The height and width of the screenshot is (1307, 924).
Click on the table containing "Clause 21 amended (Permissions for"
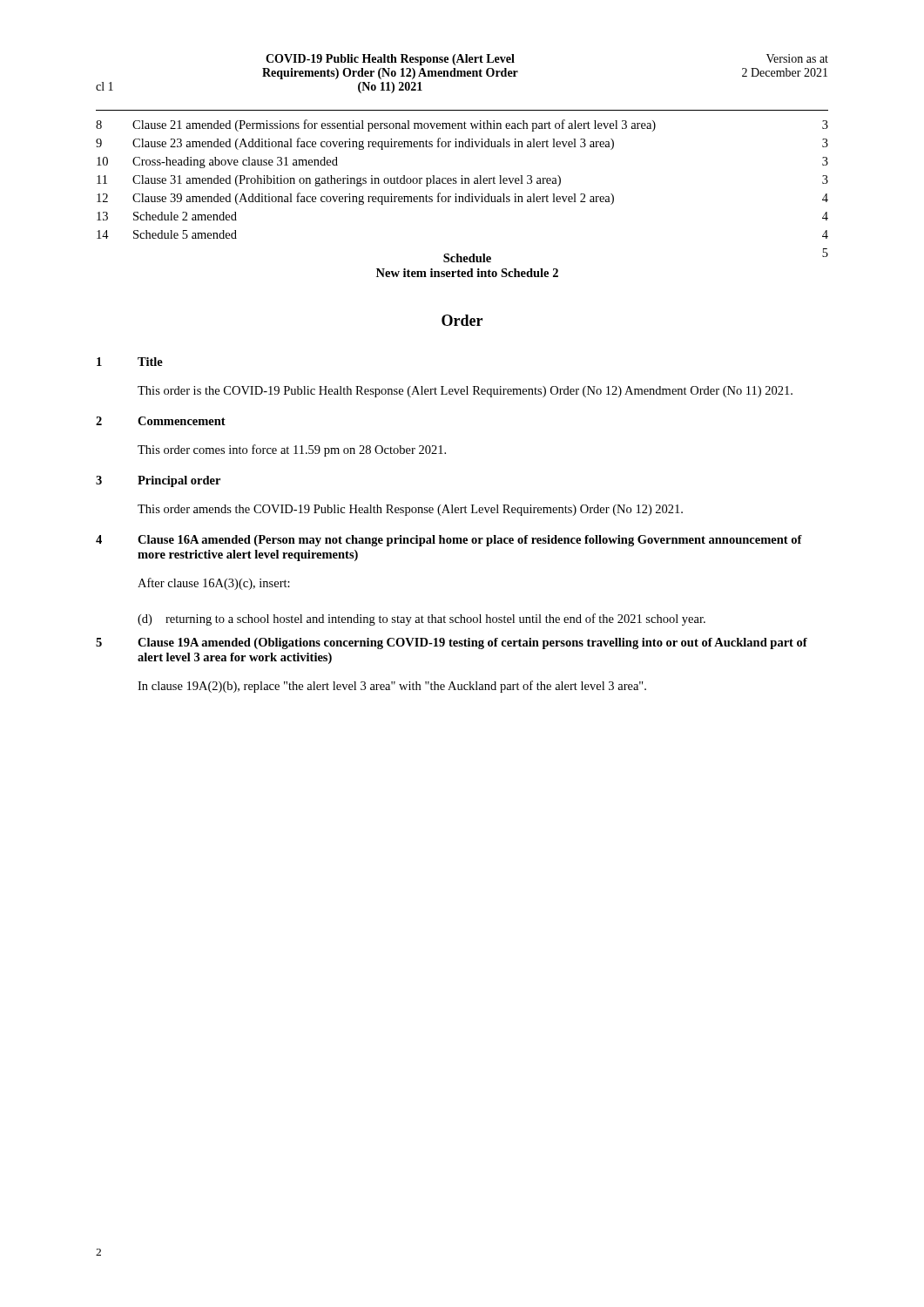(462, 199)
